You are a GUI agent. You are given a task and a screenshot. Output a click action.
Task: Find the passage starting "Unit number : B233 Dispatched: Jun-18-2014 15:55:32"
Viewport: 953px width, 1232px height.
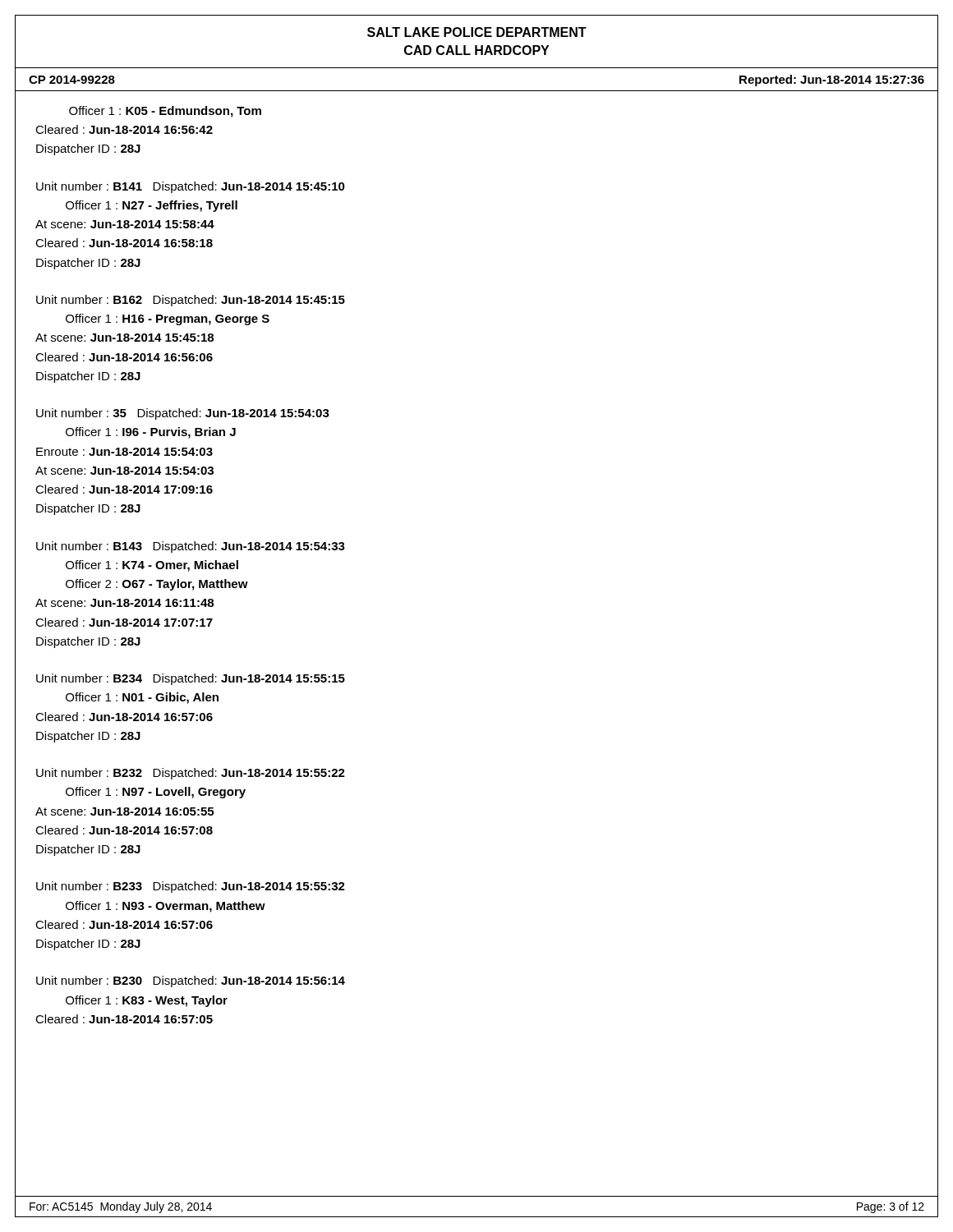(x=191, y=887)
